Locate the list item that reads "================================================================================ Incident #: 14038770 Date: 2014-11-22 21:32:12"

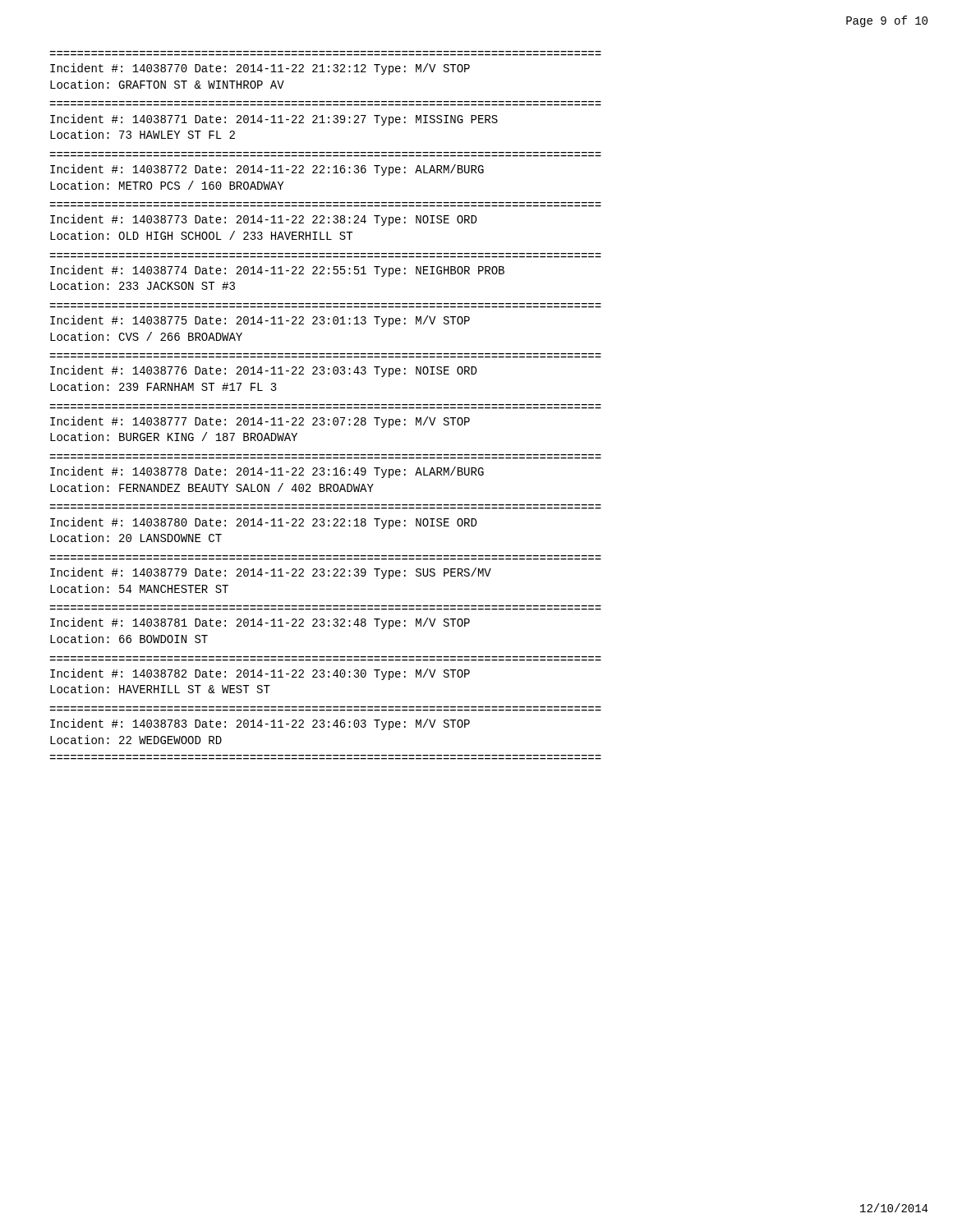[x=476, y=69]
